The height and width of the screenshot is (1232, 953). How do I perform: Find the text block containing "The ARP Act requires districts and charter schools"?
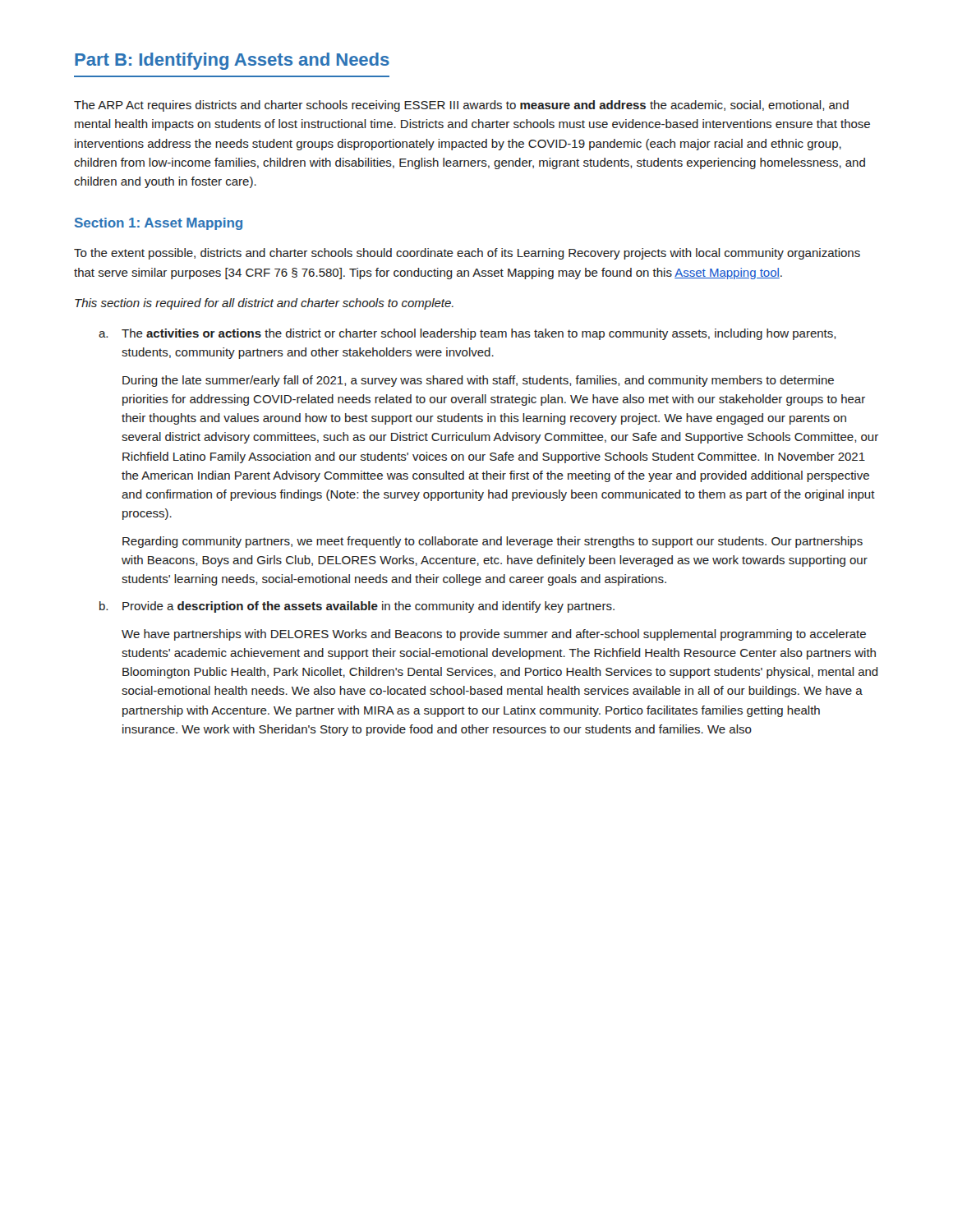tap(472, 143)
